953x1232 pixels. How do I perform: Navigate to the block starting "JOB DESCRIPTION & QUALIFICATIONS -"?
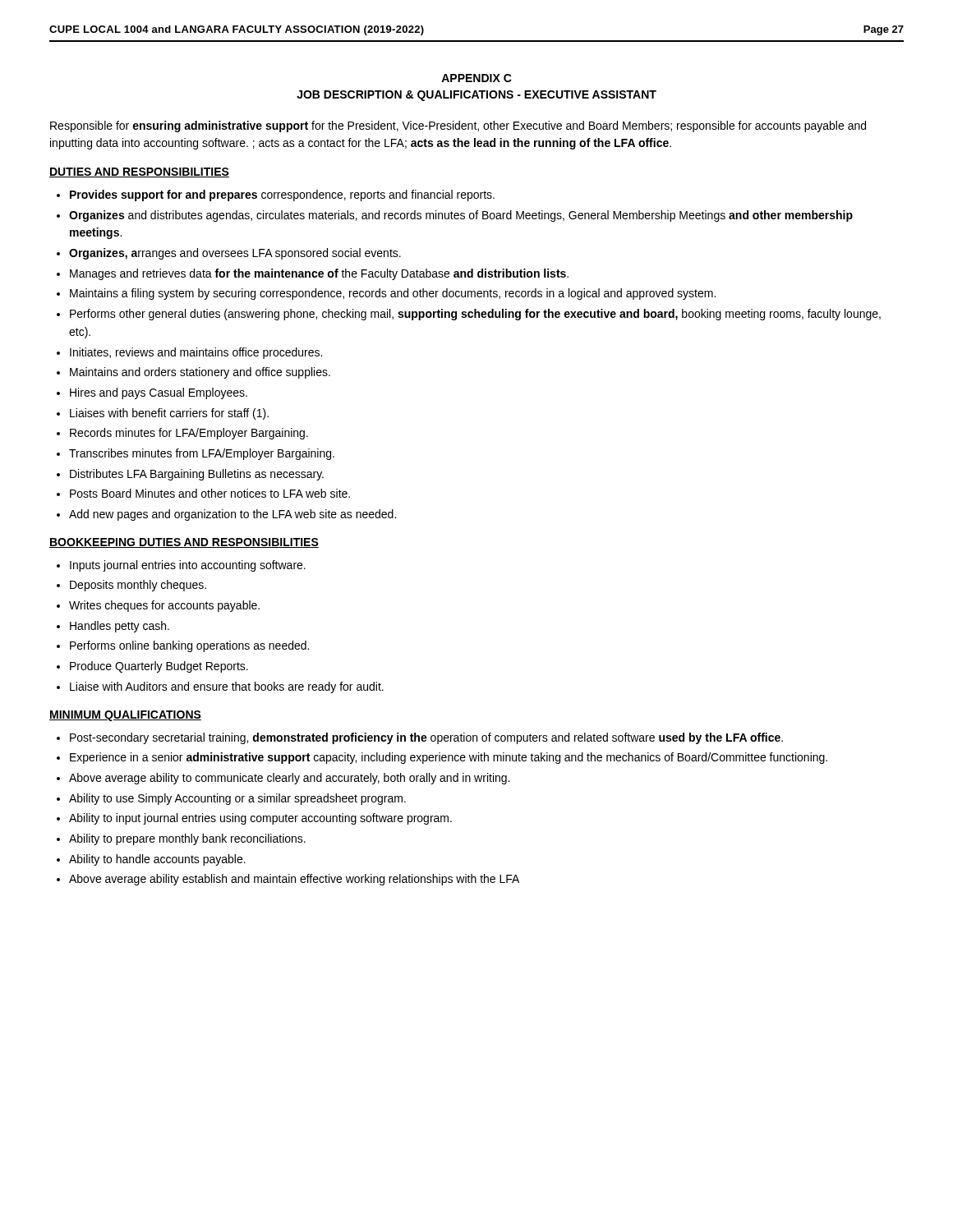(x=476, y=94)
